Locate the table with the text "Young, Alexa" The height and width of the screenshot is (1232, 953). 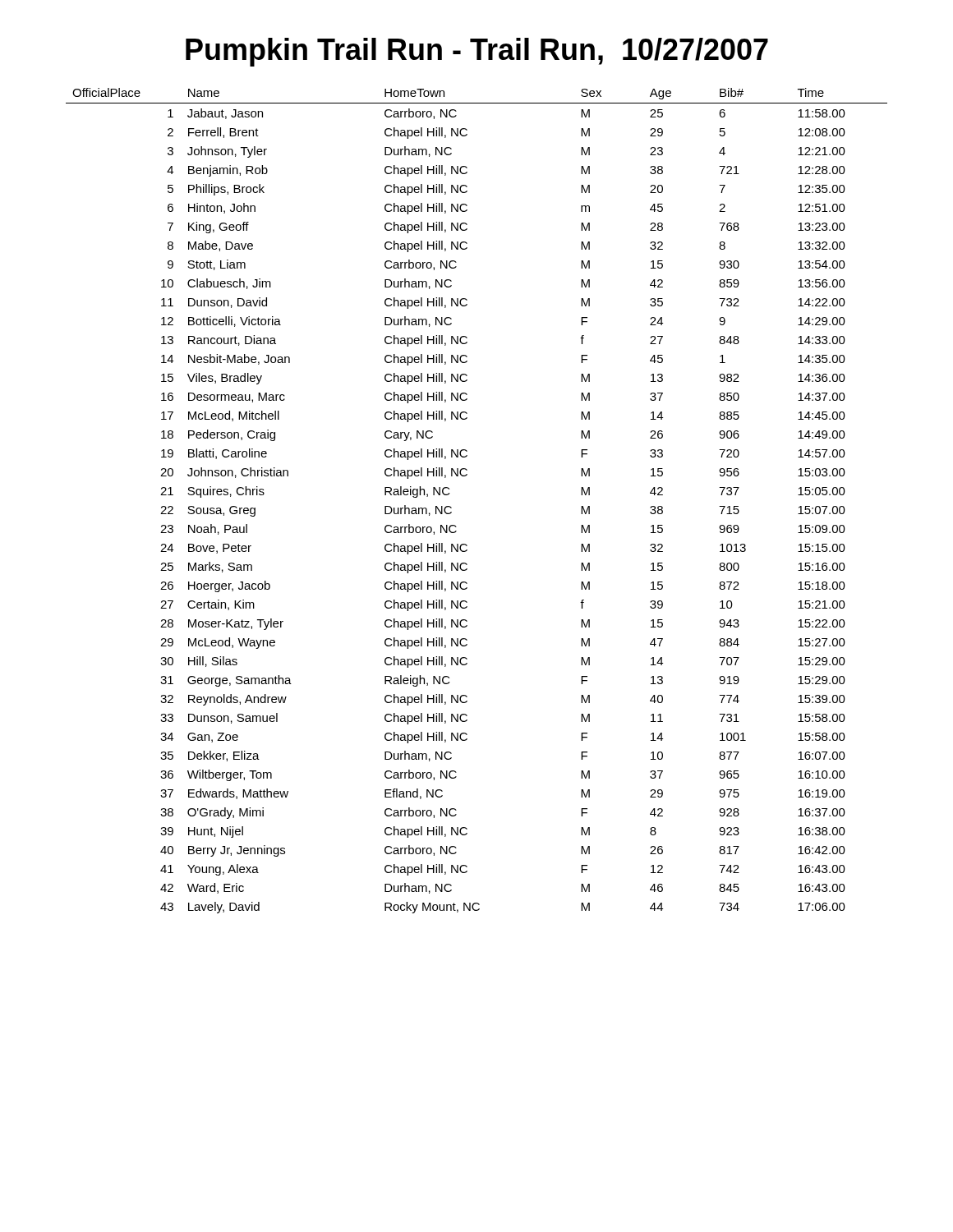tap(476, 499)
